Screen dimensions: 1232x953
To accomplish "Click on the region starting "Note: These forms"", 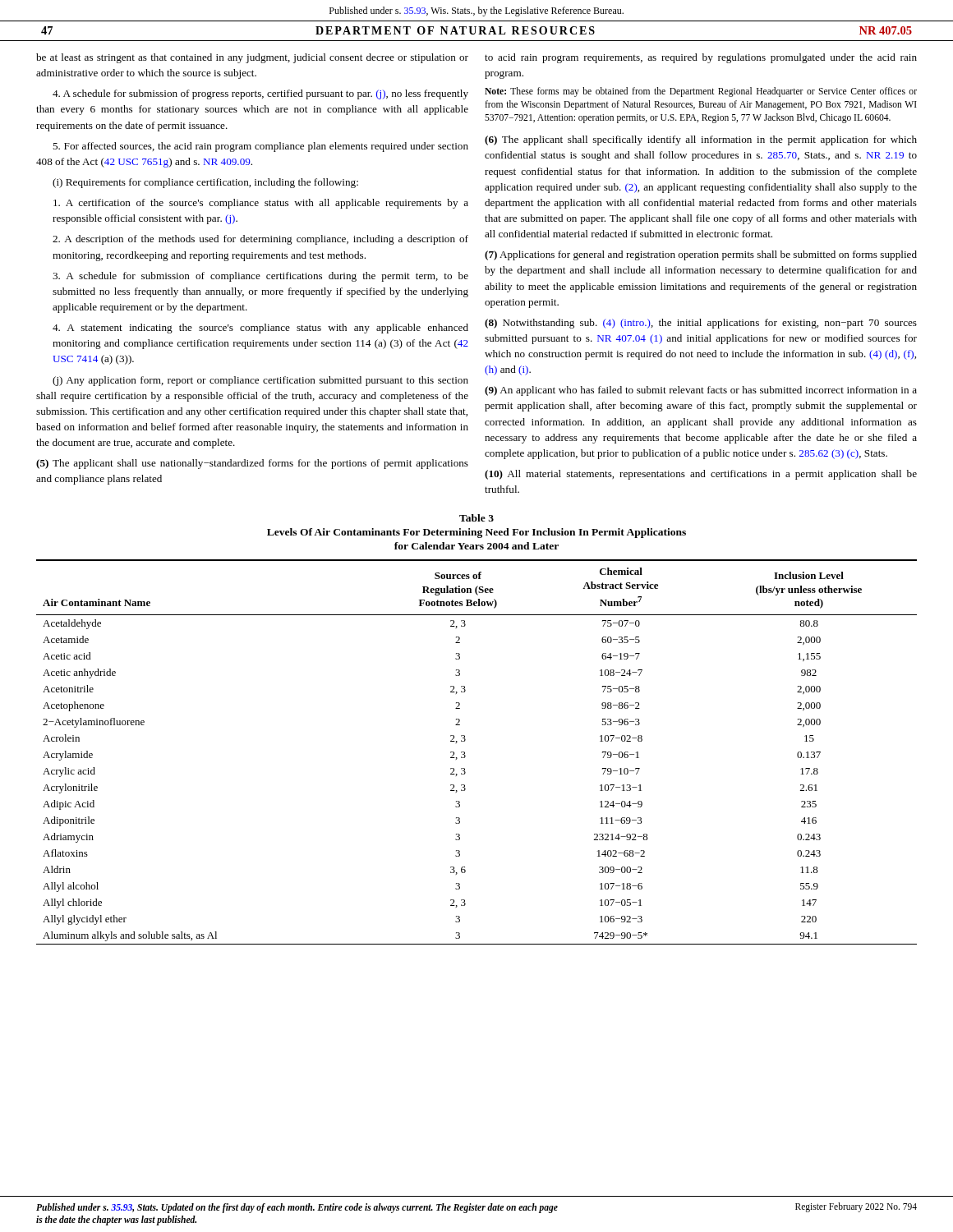I will point(701,105).
